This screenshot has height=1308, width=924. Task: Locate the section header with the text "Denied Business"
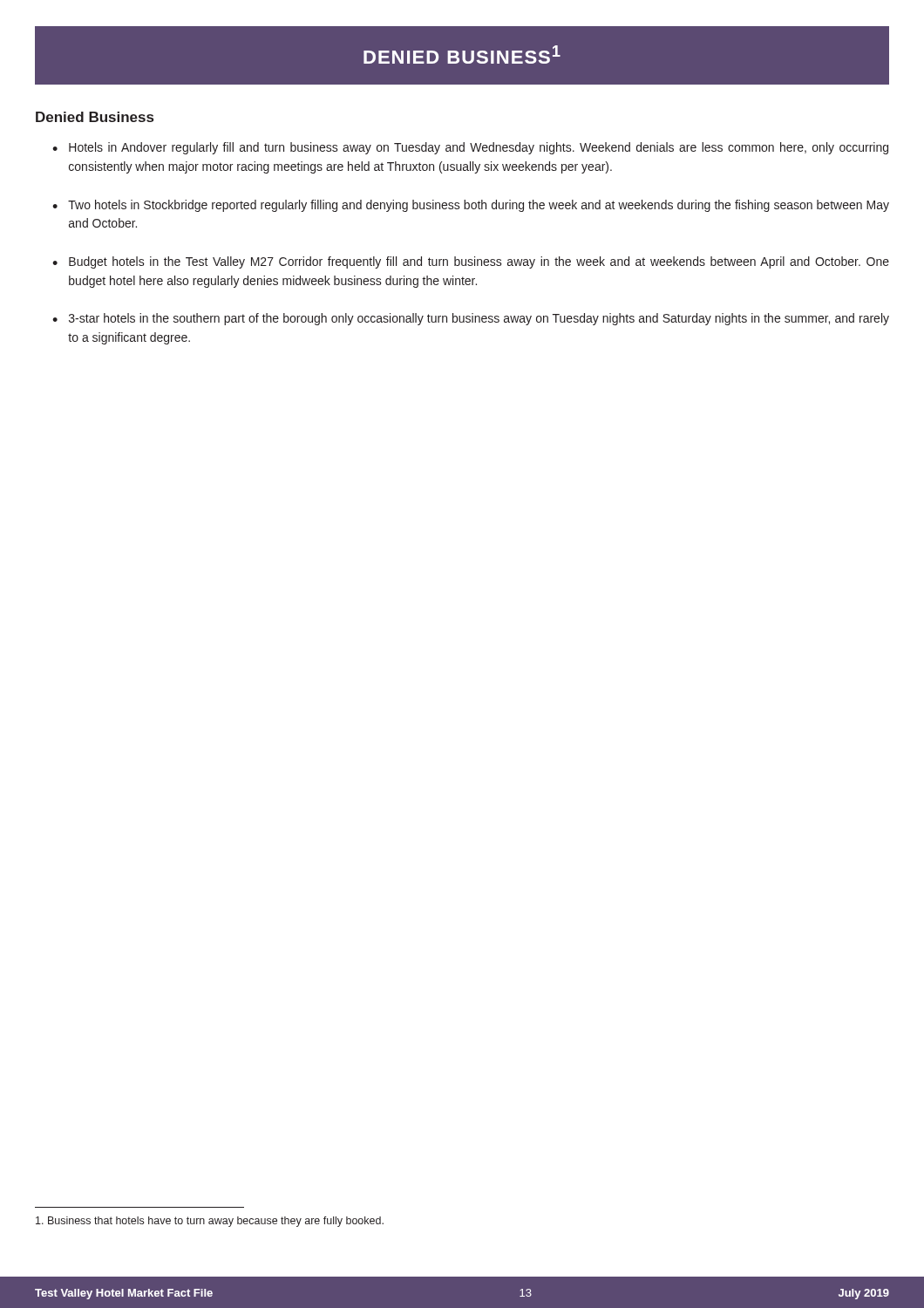(95, 118)
